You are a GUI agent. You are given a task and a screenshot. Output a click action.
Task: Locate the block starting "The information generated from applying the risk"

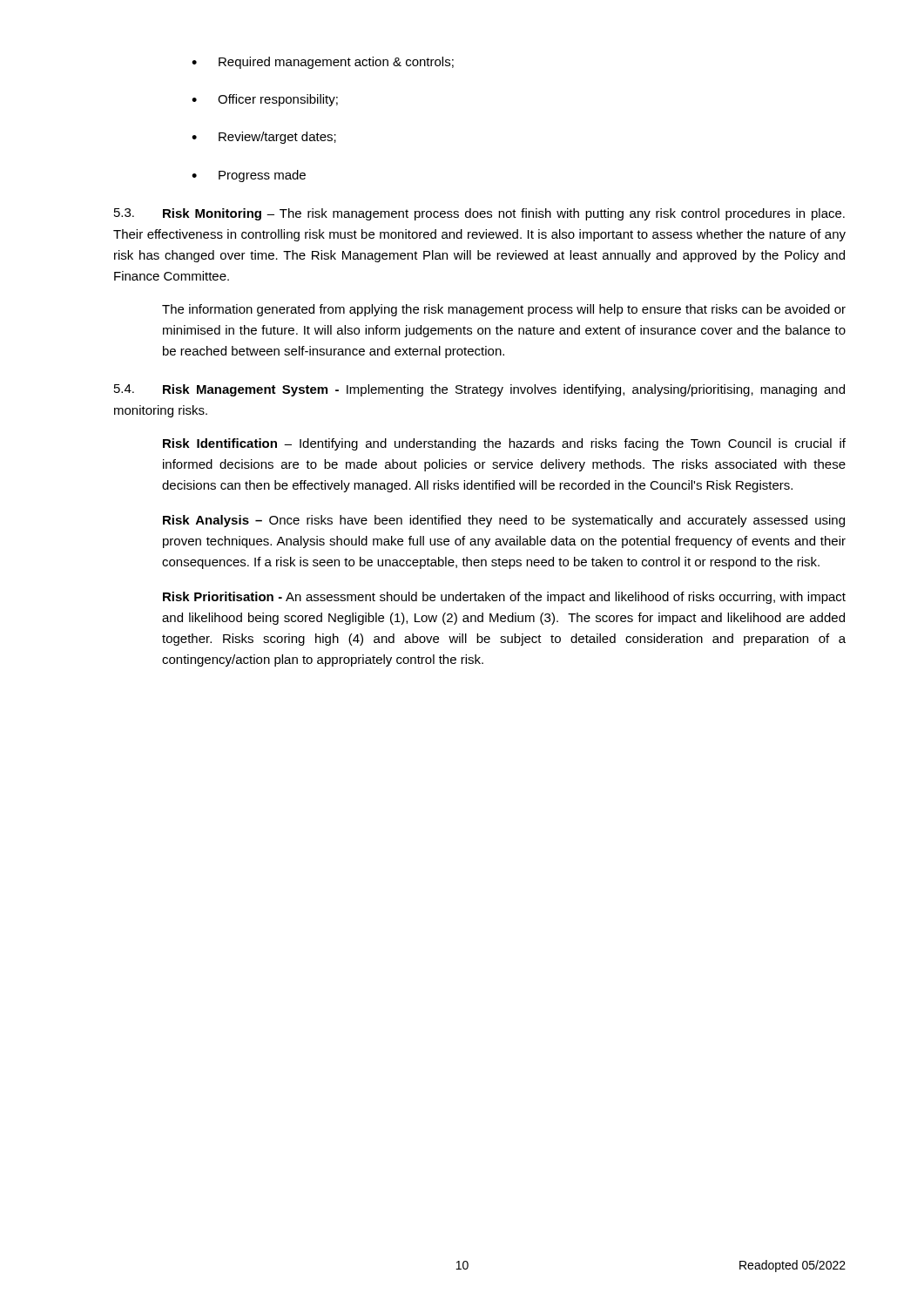(504, 330)
